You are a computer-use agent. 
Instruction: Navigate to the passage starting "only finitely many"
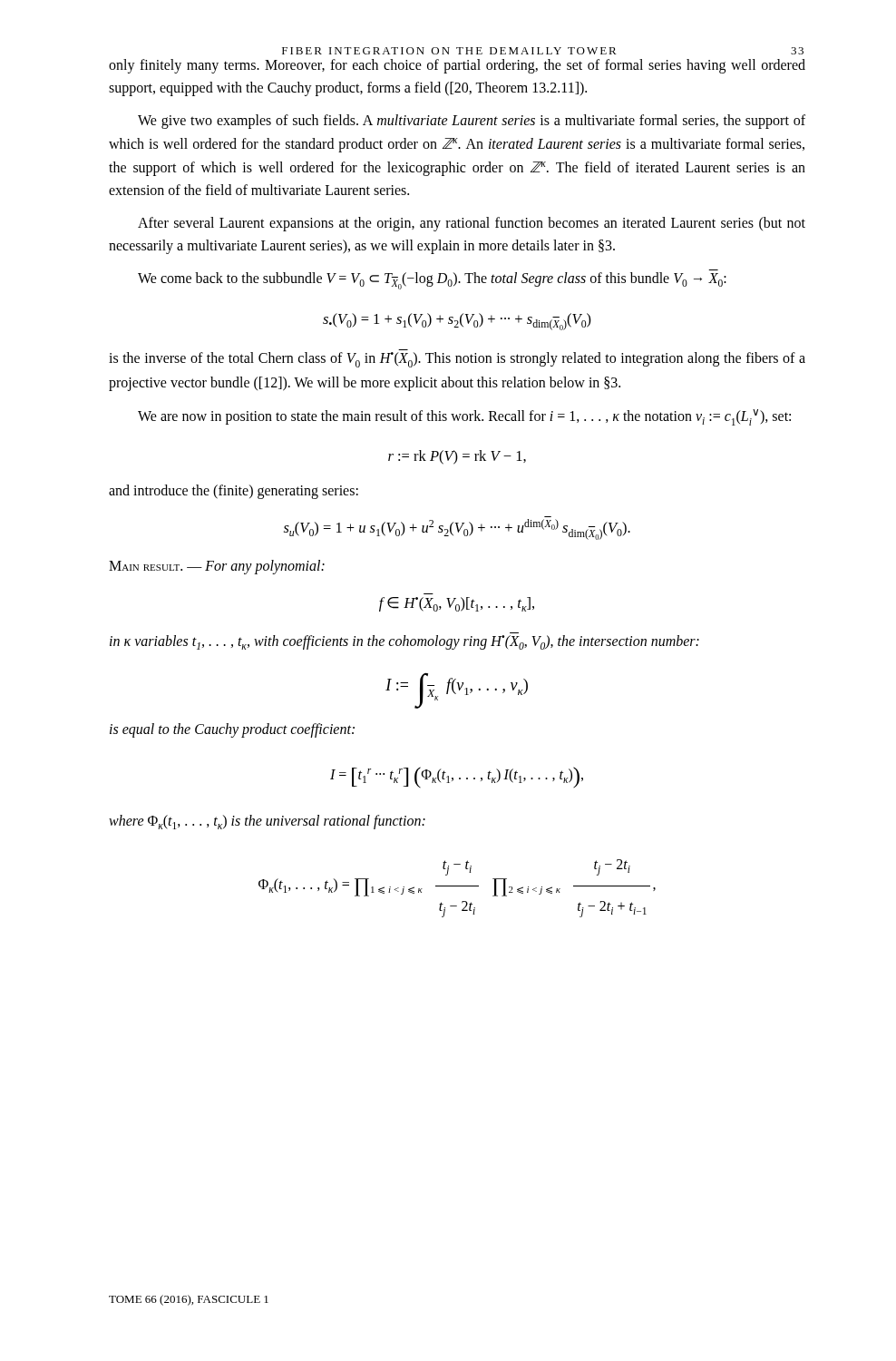[x=457, y=77]
